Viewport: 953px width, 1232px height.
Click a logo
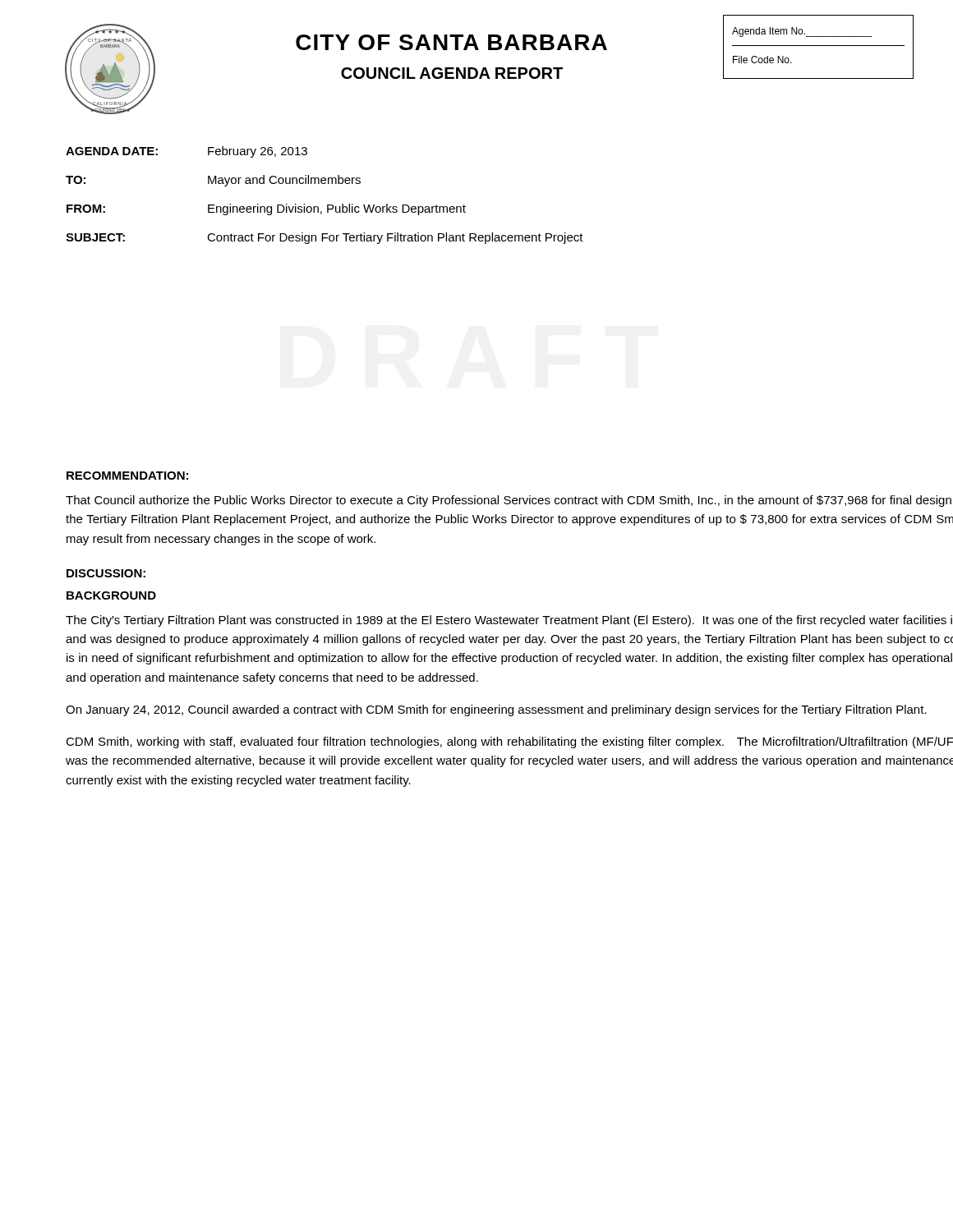(x=110, y=69)
